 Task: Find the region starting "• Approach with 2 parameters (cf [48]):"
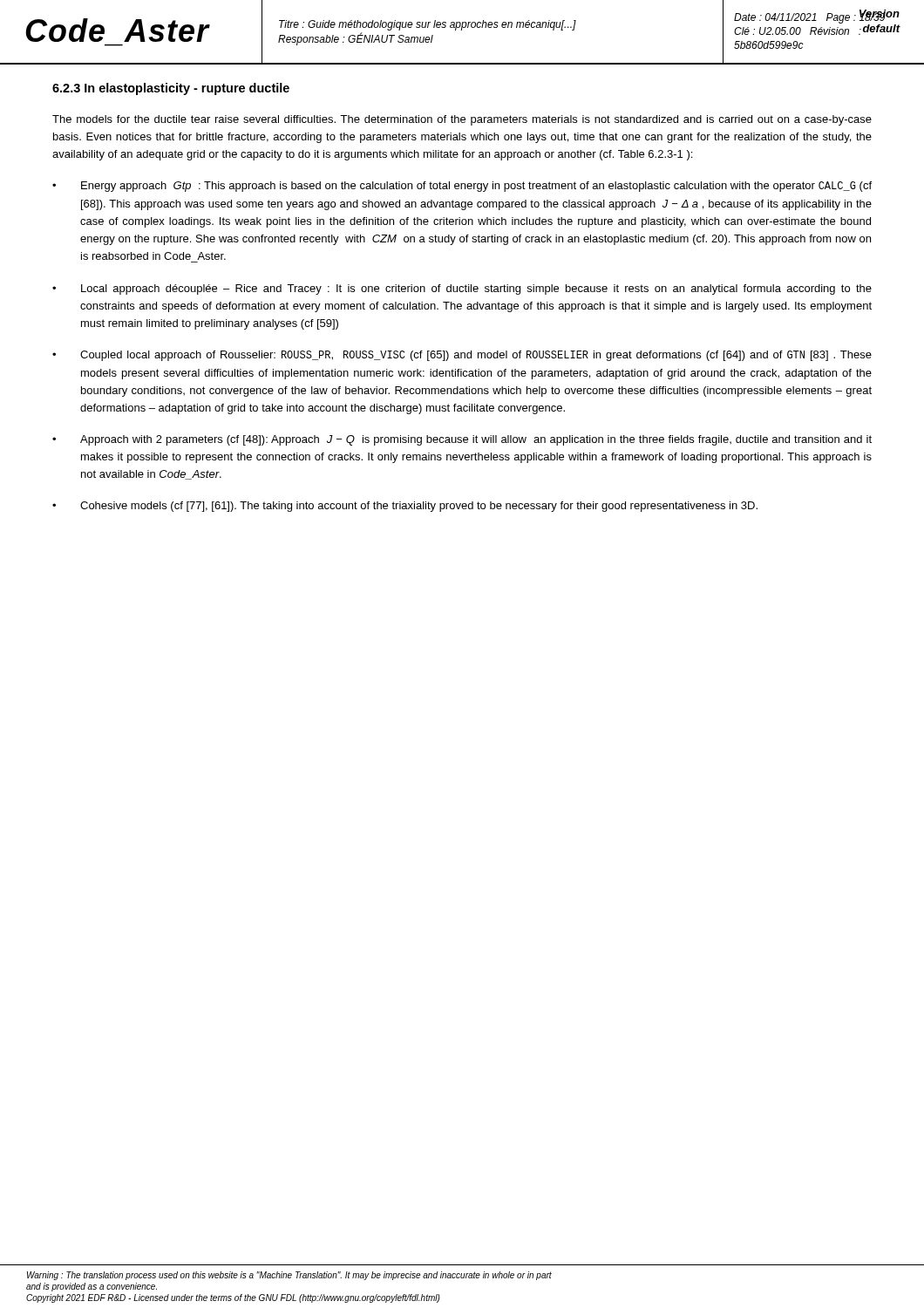click(x=462, y=457)
